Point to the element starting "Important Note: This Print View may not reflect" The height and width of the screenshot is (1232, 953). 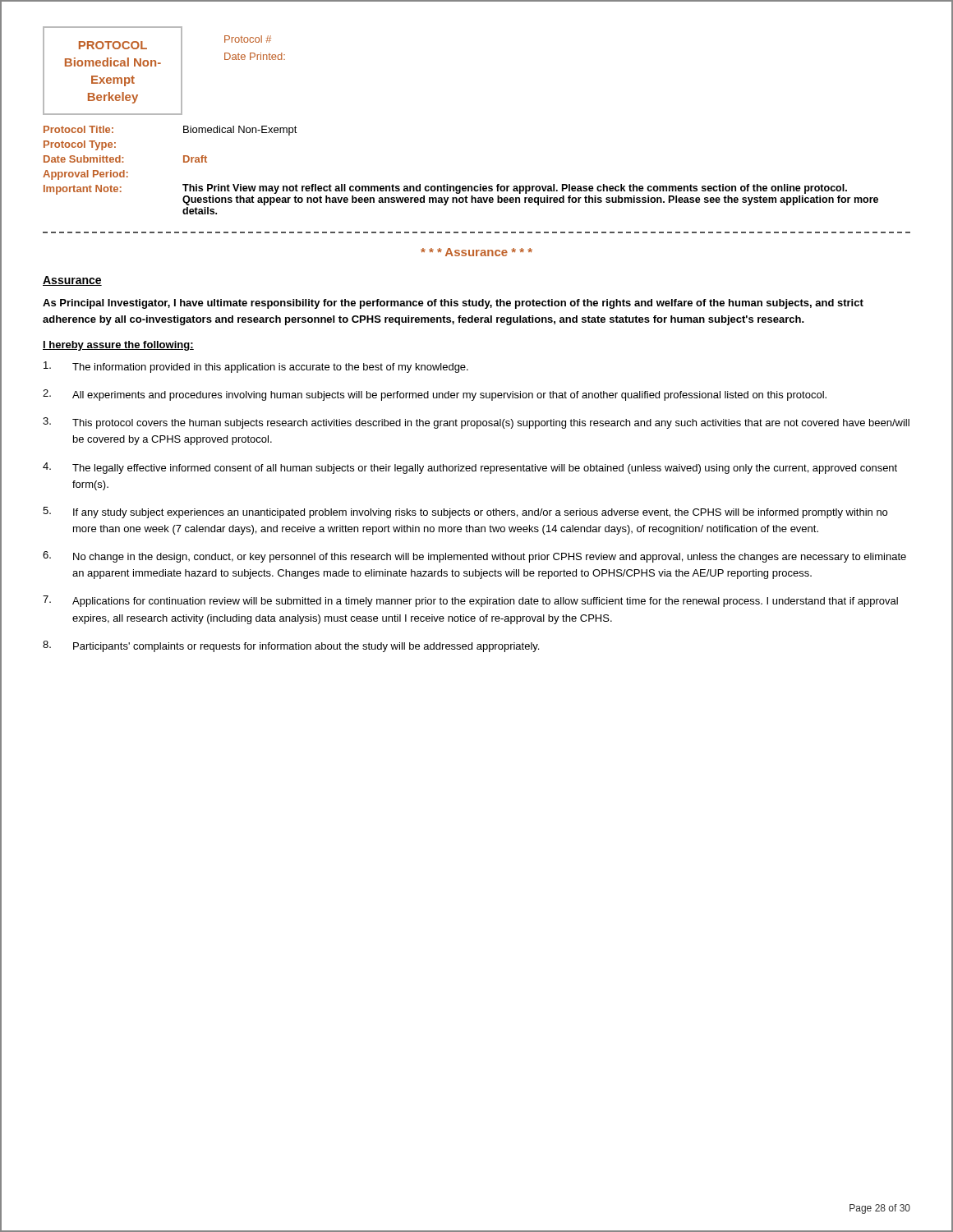click(476, 200)
